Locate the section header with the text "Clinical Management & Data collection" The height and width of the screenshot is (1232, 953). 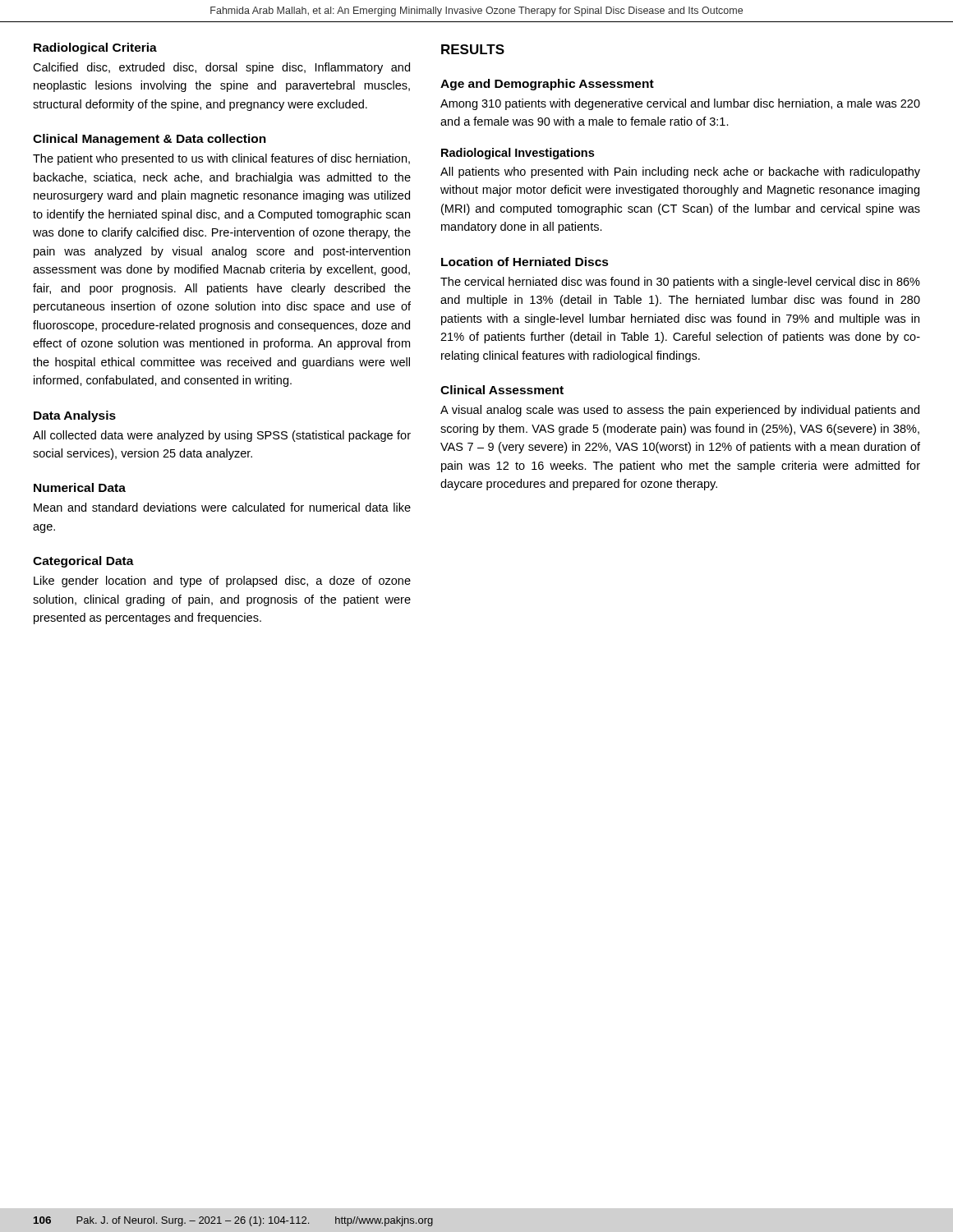(x=150, y=139)
